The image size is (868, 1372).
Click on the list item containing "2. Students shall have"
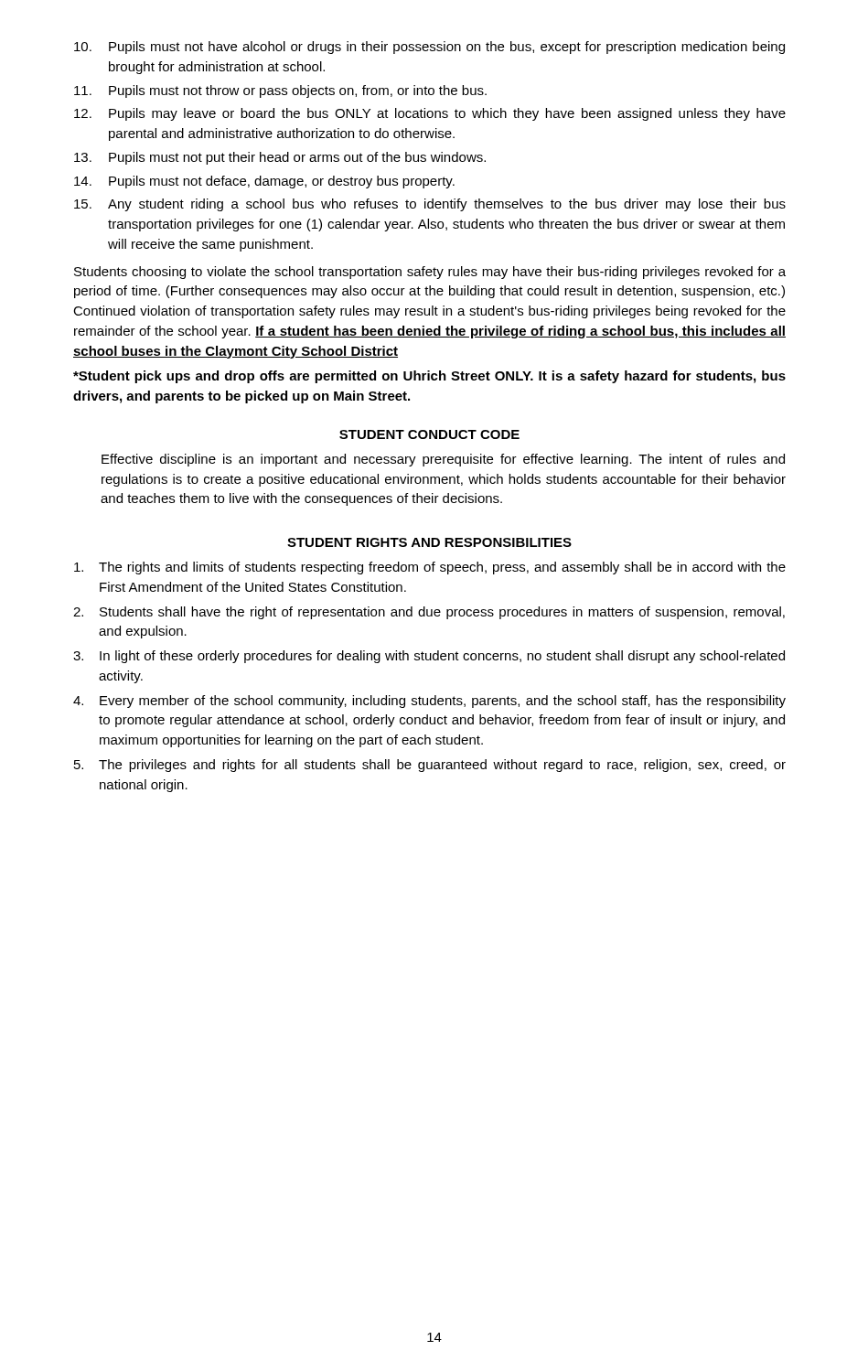point(429,621)
